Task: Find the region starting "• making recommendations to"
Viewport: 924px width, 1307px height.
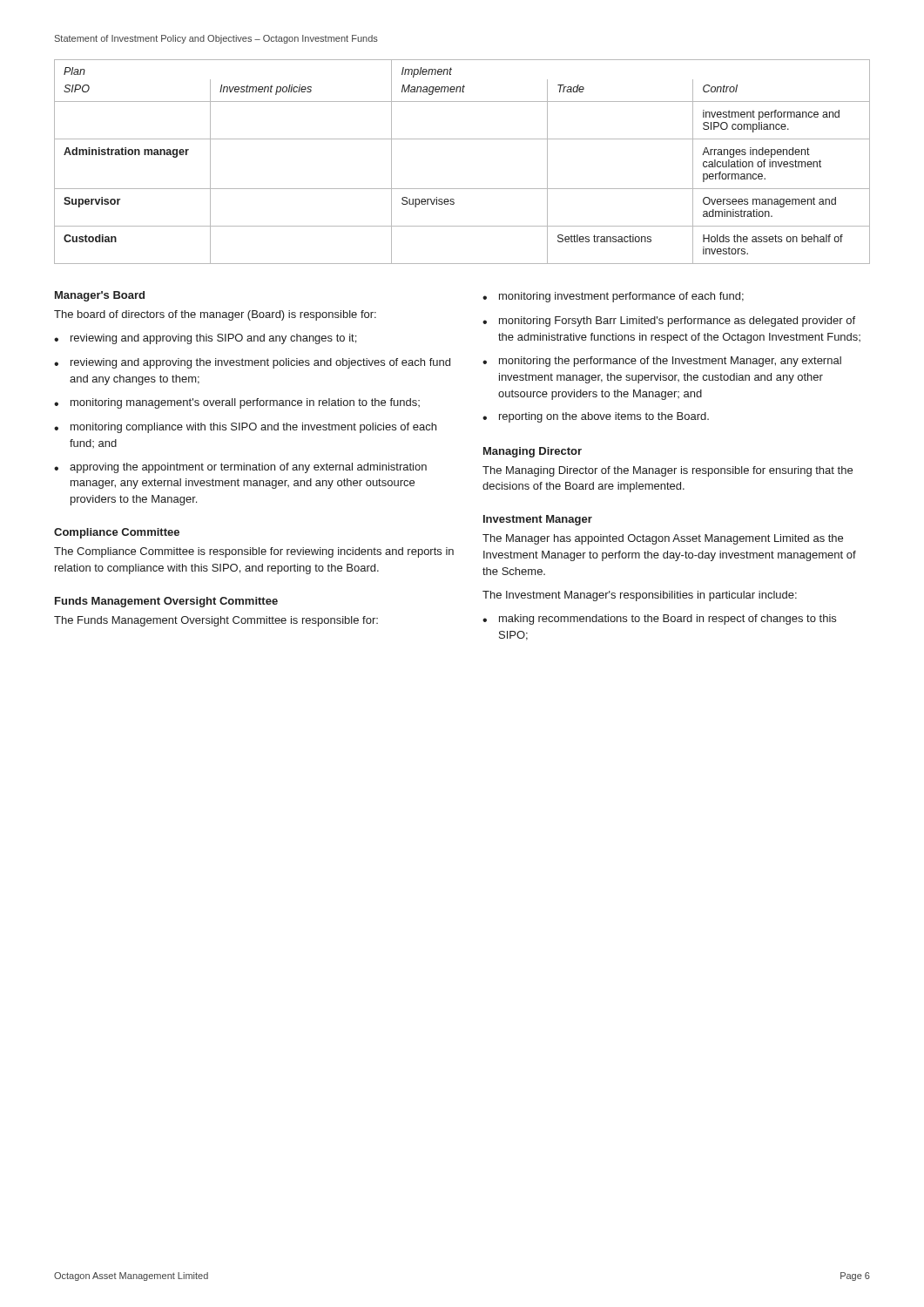Action: [x=676, y=627]
